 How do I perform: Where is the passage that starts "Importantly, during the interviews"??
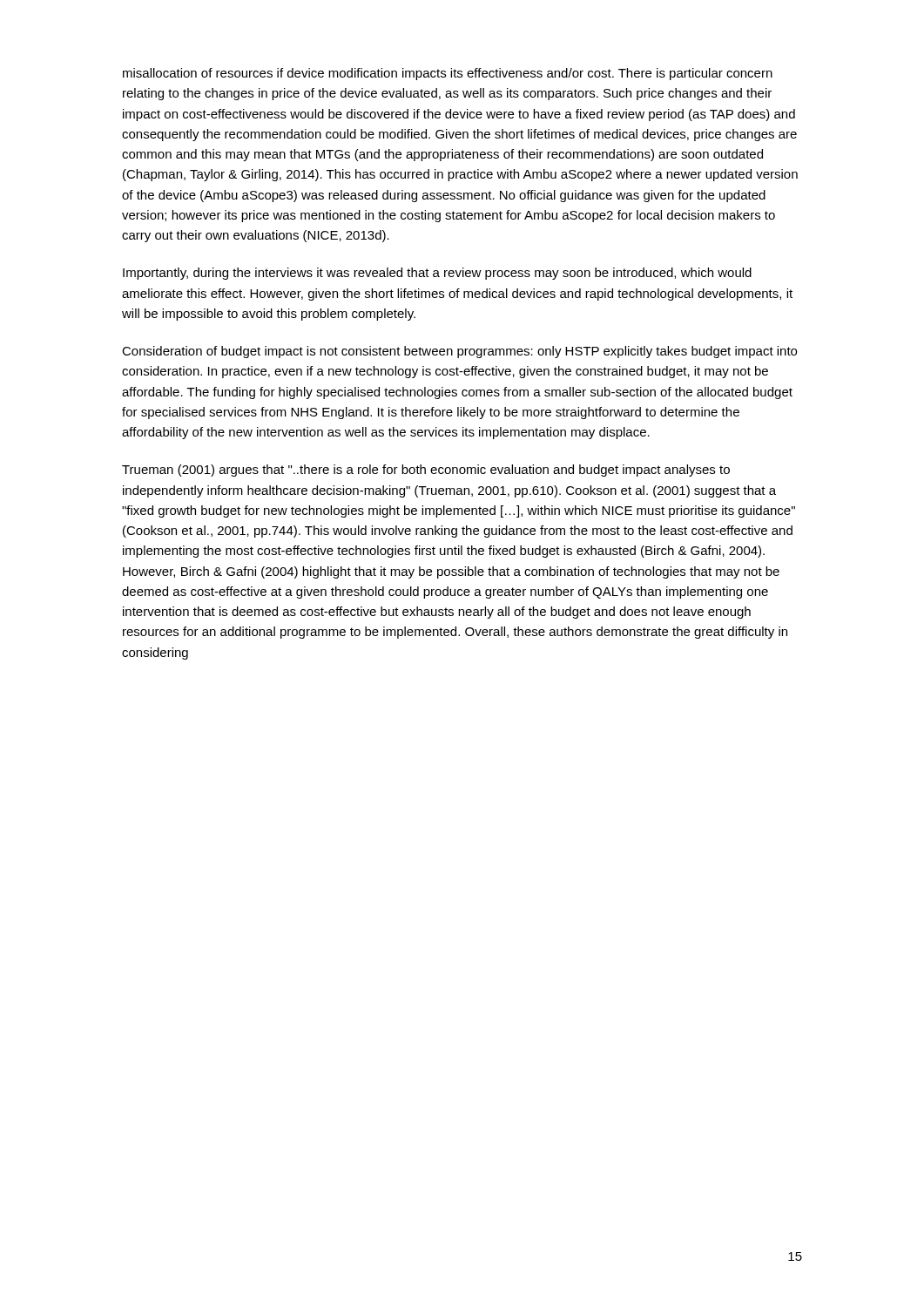coord(457,293)
